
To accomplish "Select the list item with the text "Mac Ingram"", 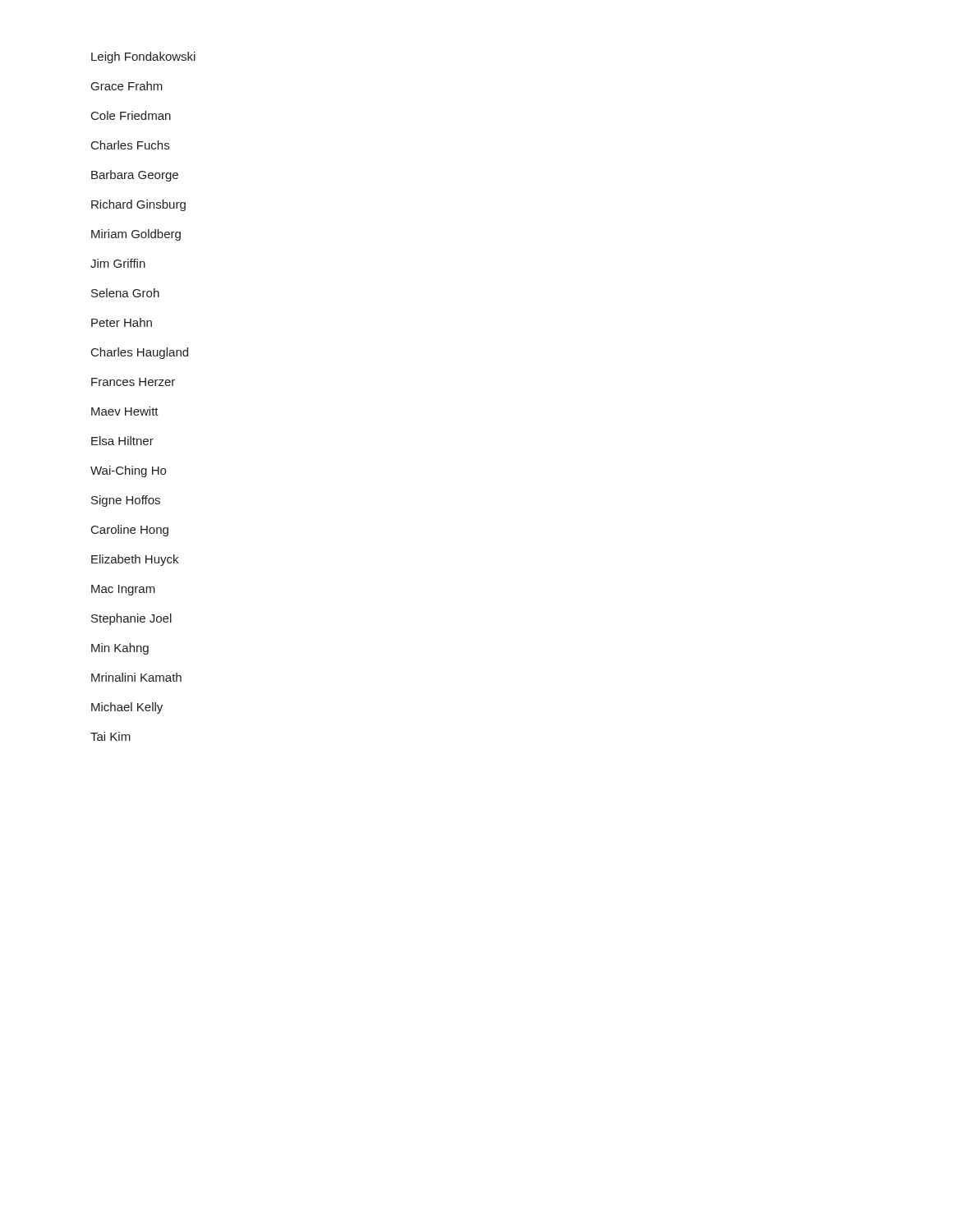I will (123, 588).
